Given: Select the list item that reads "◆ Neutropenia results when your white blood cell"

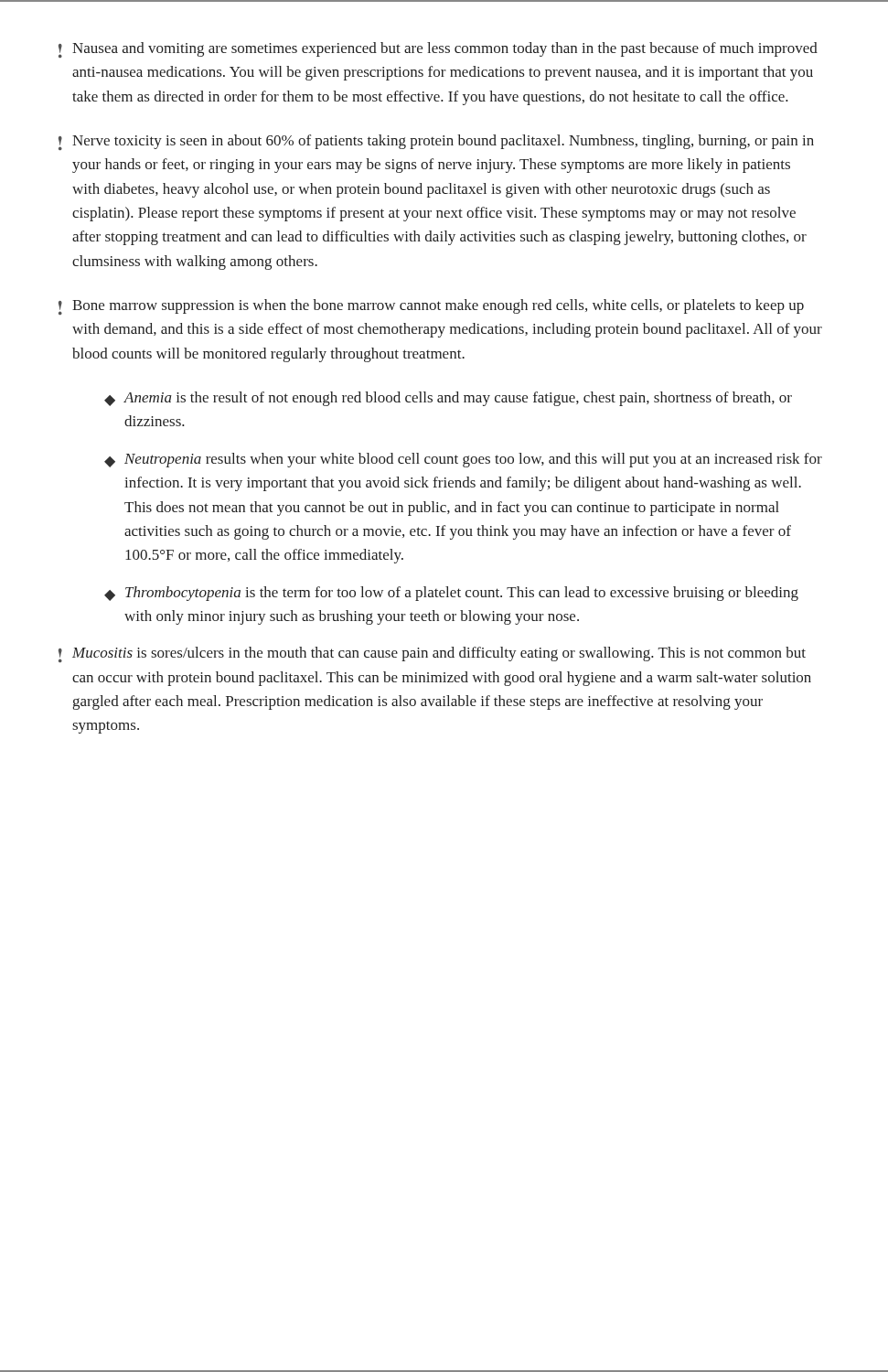Looking at the screenshot, I should 463,507.
